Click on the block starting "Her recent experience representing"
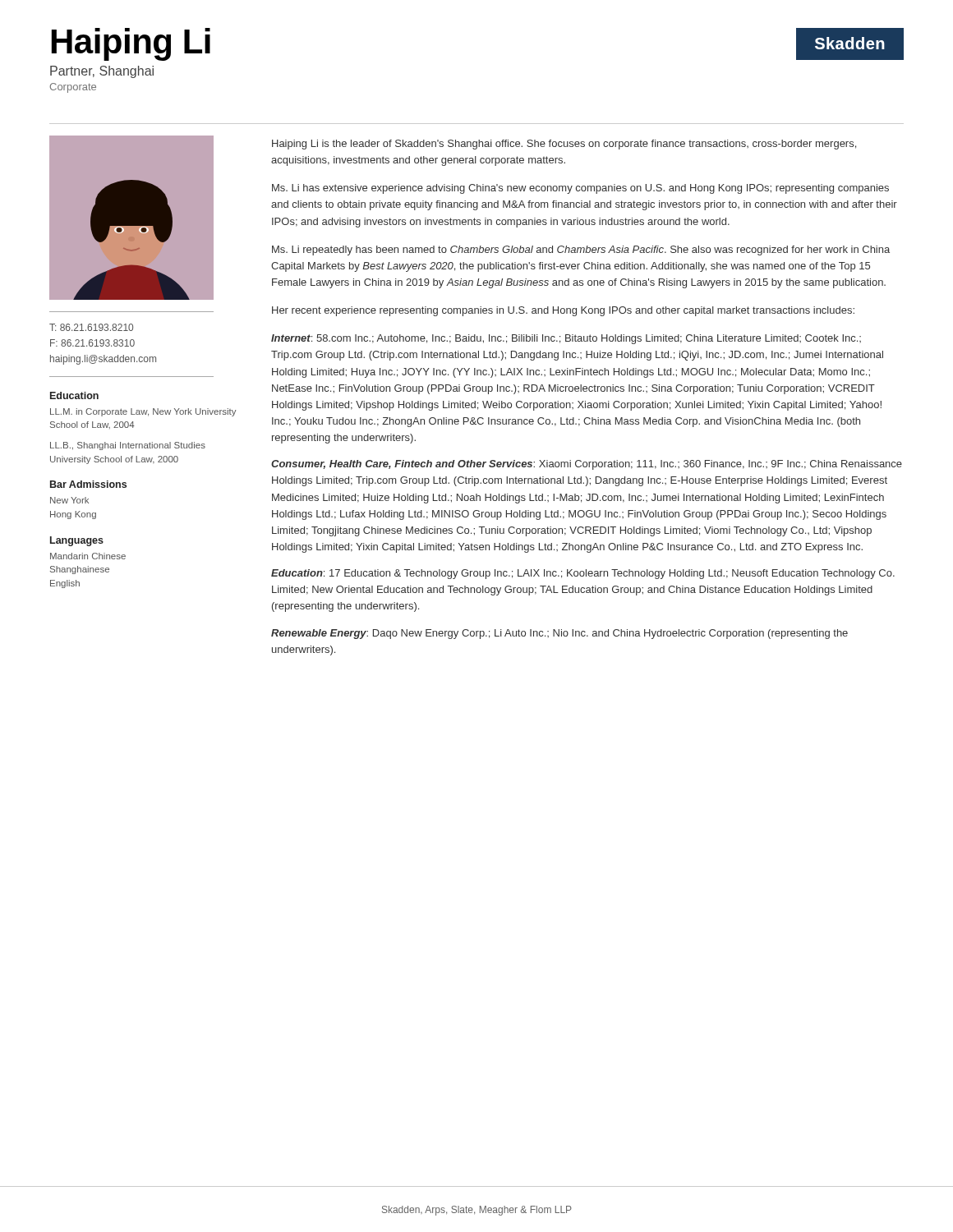Image resolution: width=953 pixels, height=1232 pixels. [563, 310]
